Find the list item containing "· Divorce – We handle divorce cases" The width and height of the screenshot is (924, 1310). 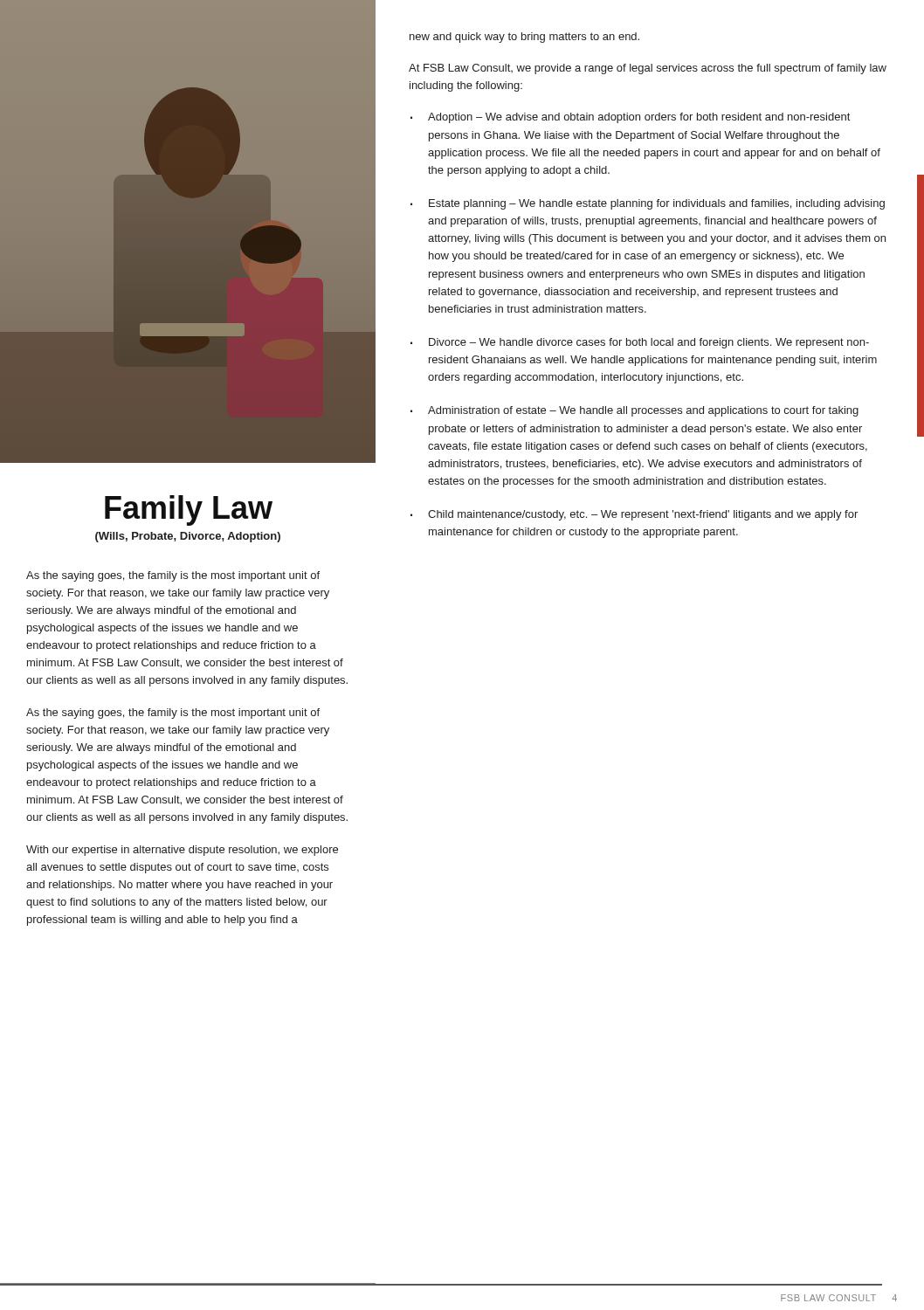(x=649, y=360)
